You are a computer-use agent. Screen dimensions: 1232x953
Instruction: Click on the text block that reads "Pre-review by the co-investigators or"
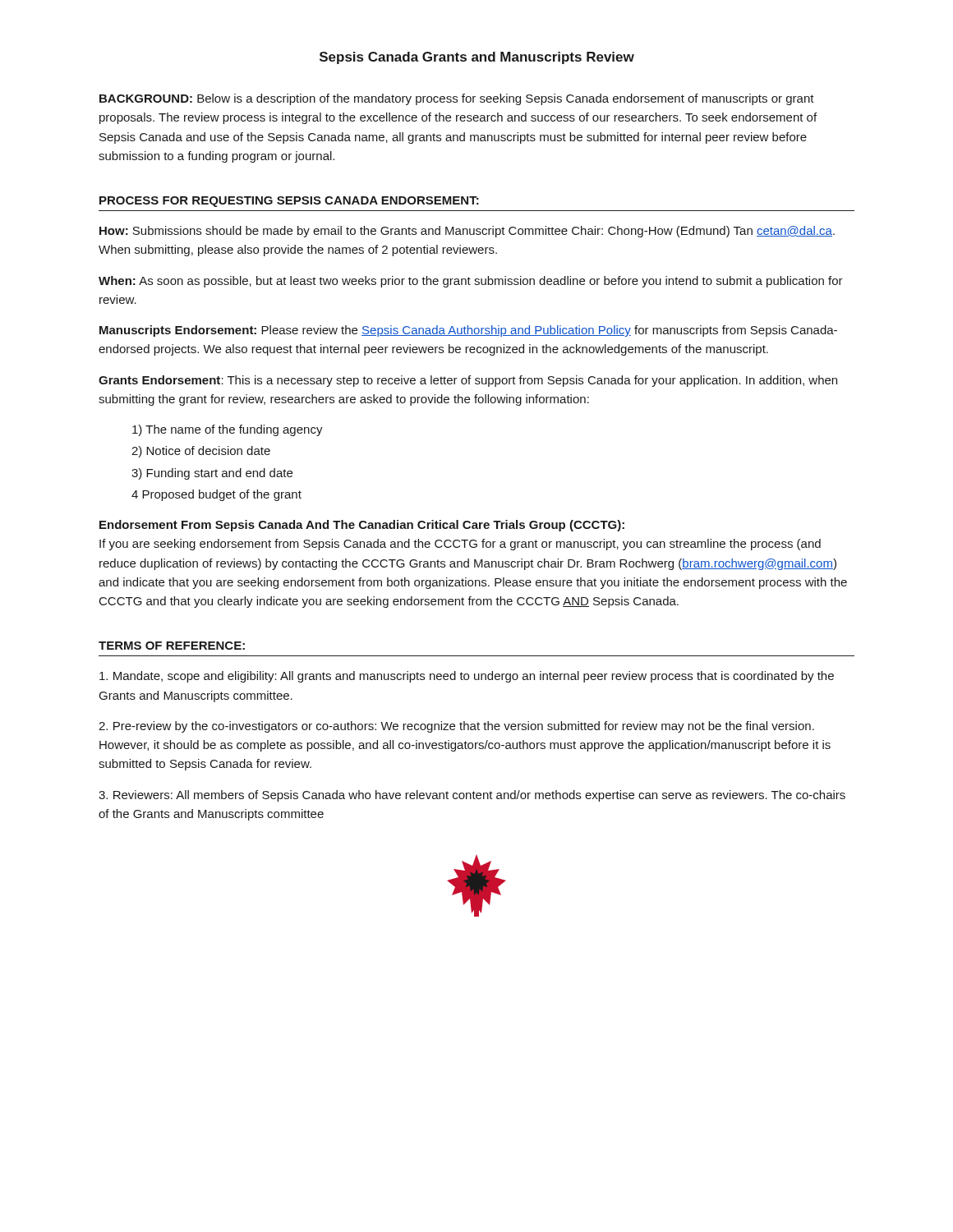pyautogui.click(x=465, y=745)
